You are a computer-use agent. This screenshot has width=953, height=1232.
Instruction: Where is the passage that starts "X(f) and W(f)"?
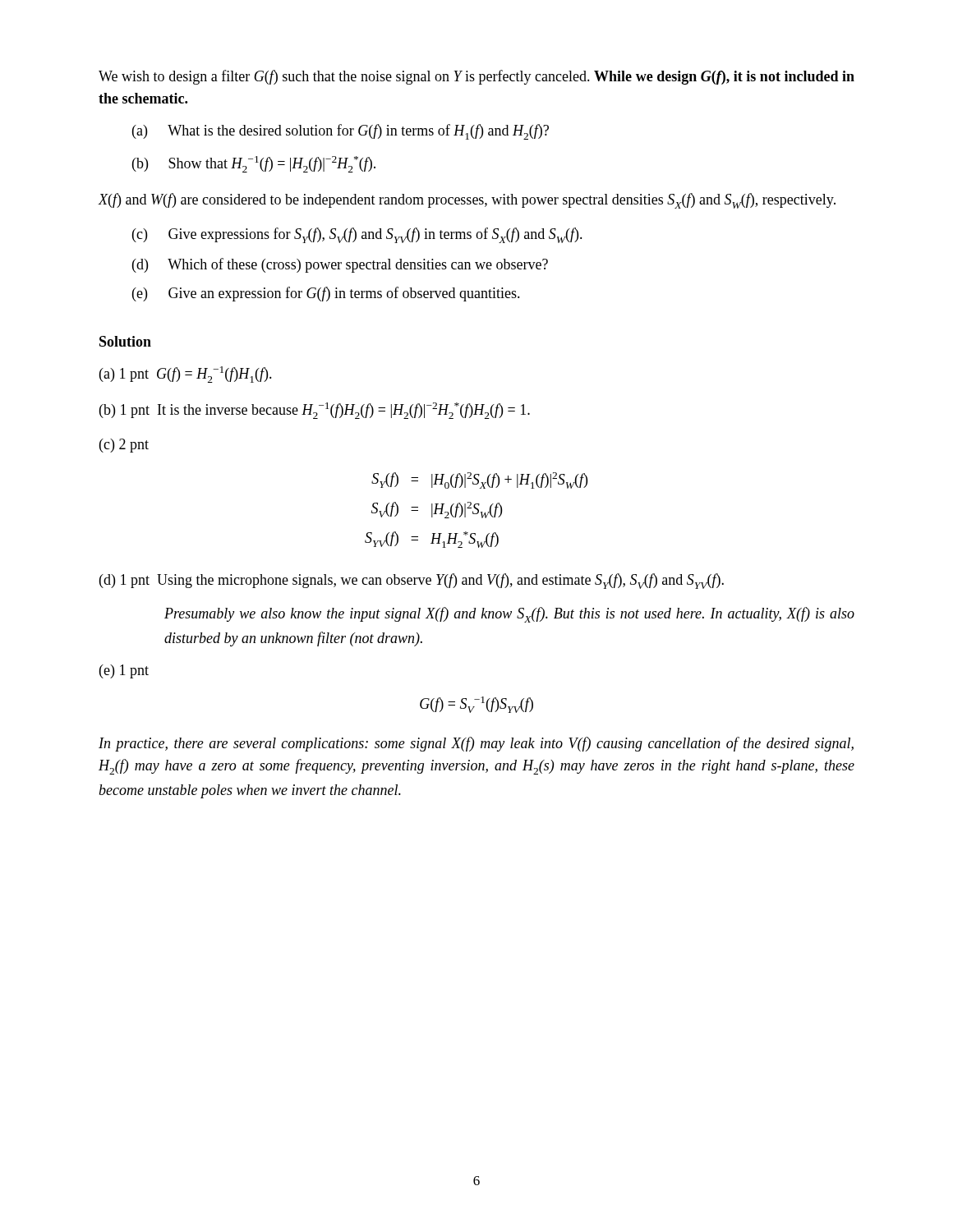pos(476,201)
